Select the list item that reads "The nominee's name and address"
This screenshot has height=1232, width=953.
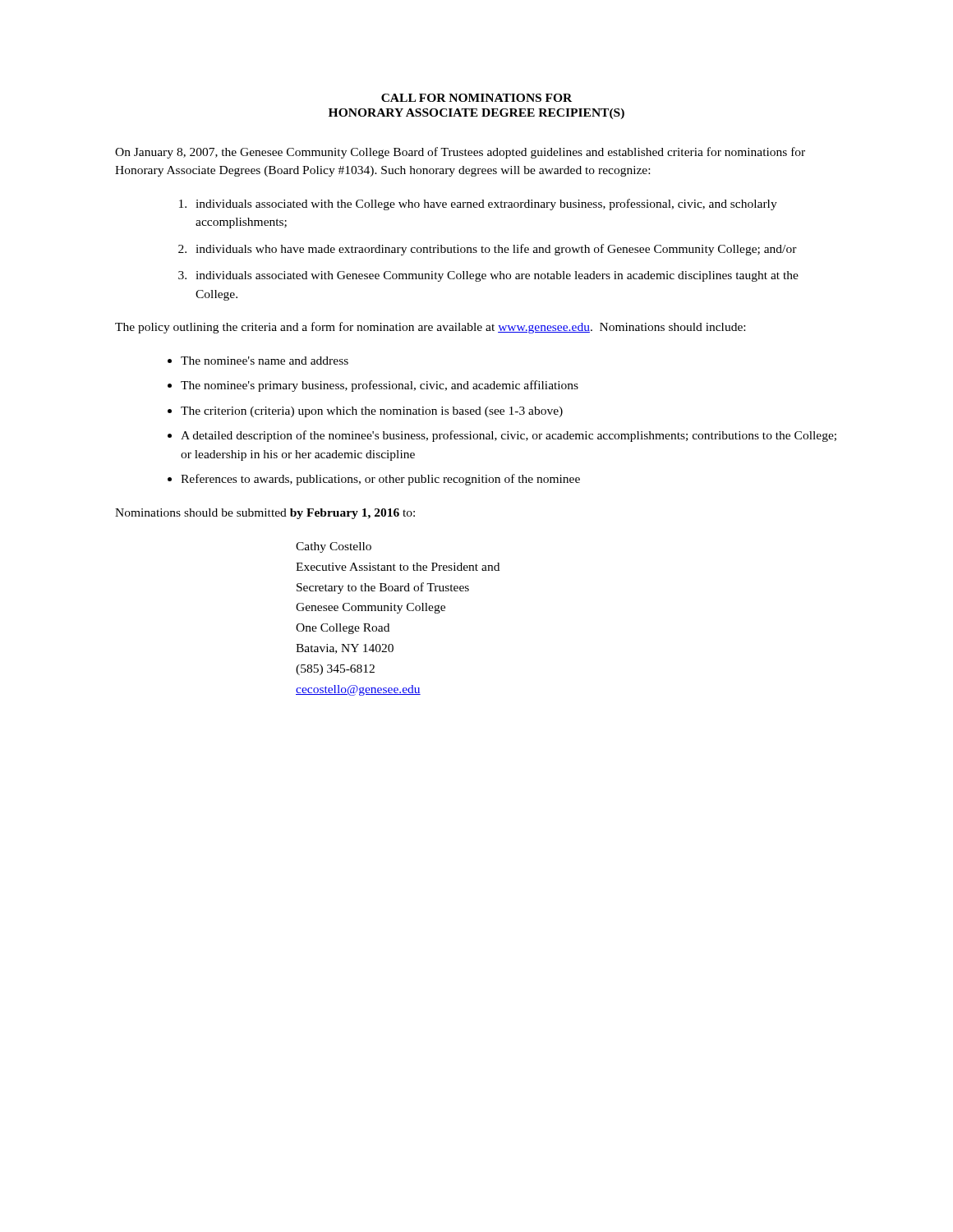click(x=265, y=361)
